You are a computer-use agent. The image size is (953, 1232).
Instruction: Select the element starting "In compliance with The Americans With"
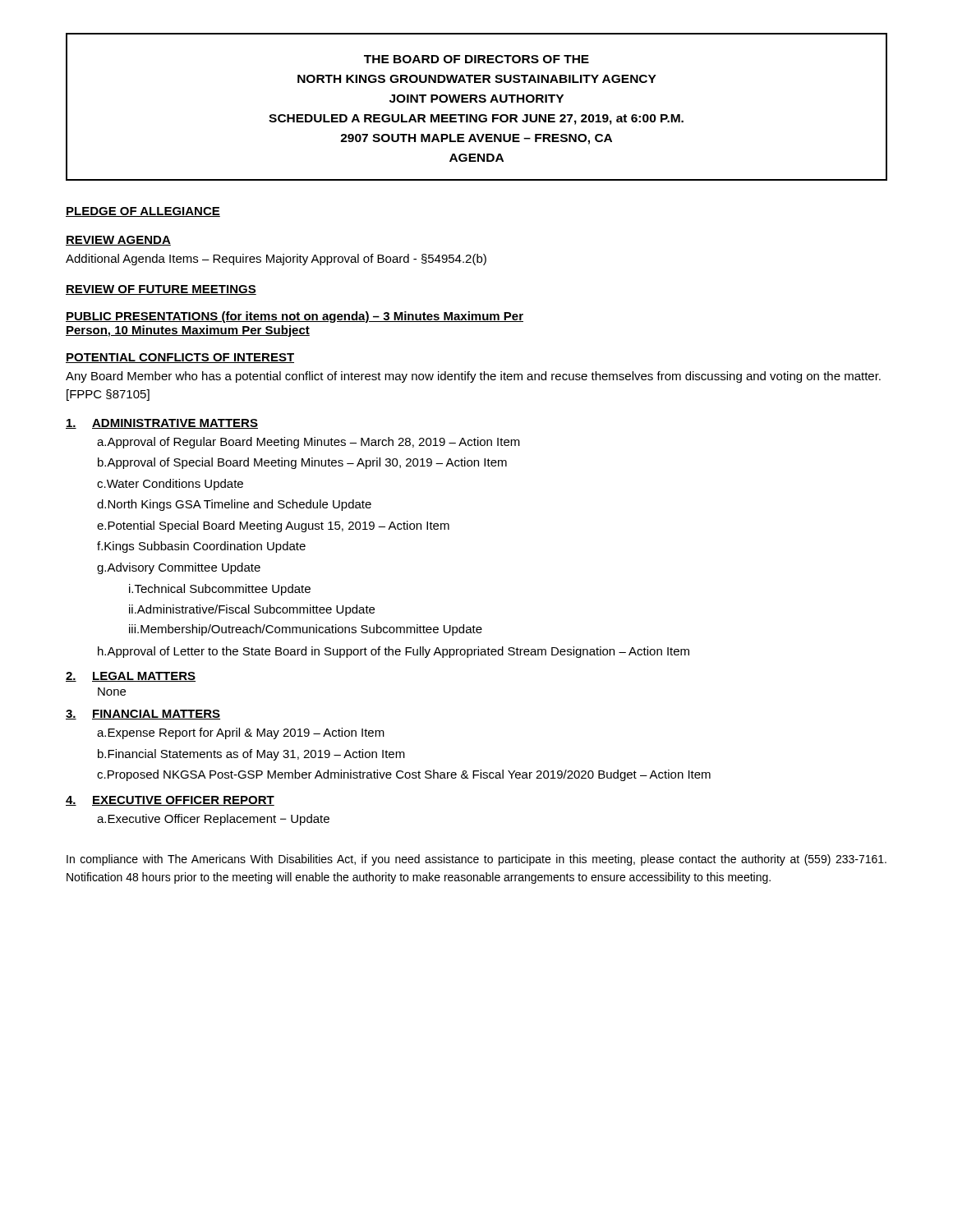[476, 869]
